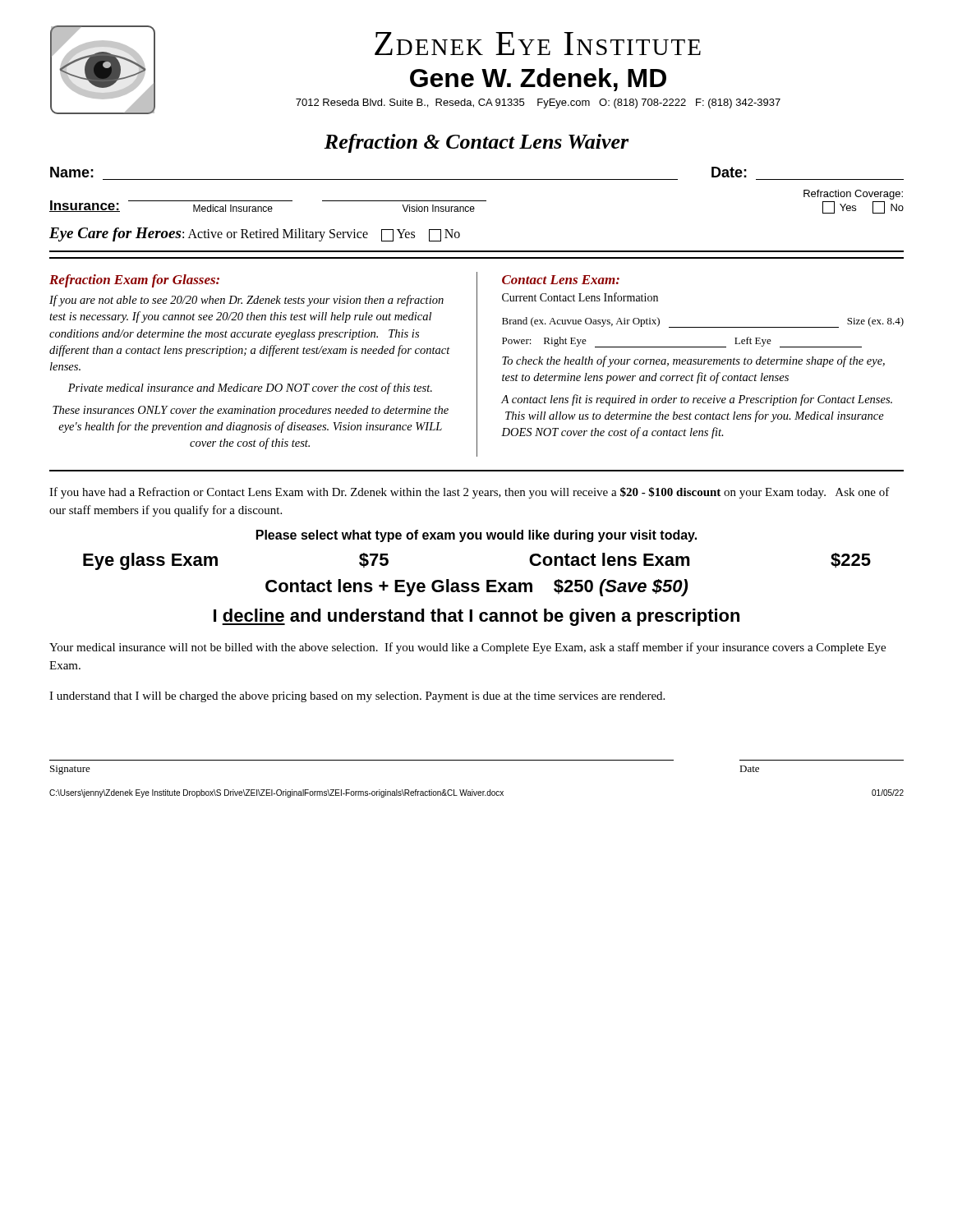The image size is (953, 1232).
Task: Click on the text that reads "Name: Date:"
Action: pos(476,173)
